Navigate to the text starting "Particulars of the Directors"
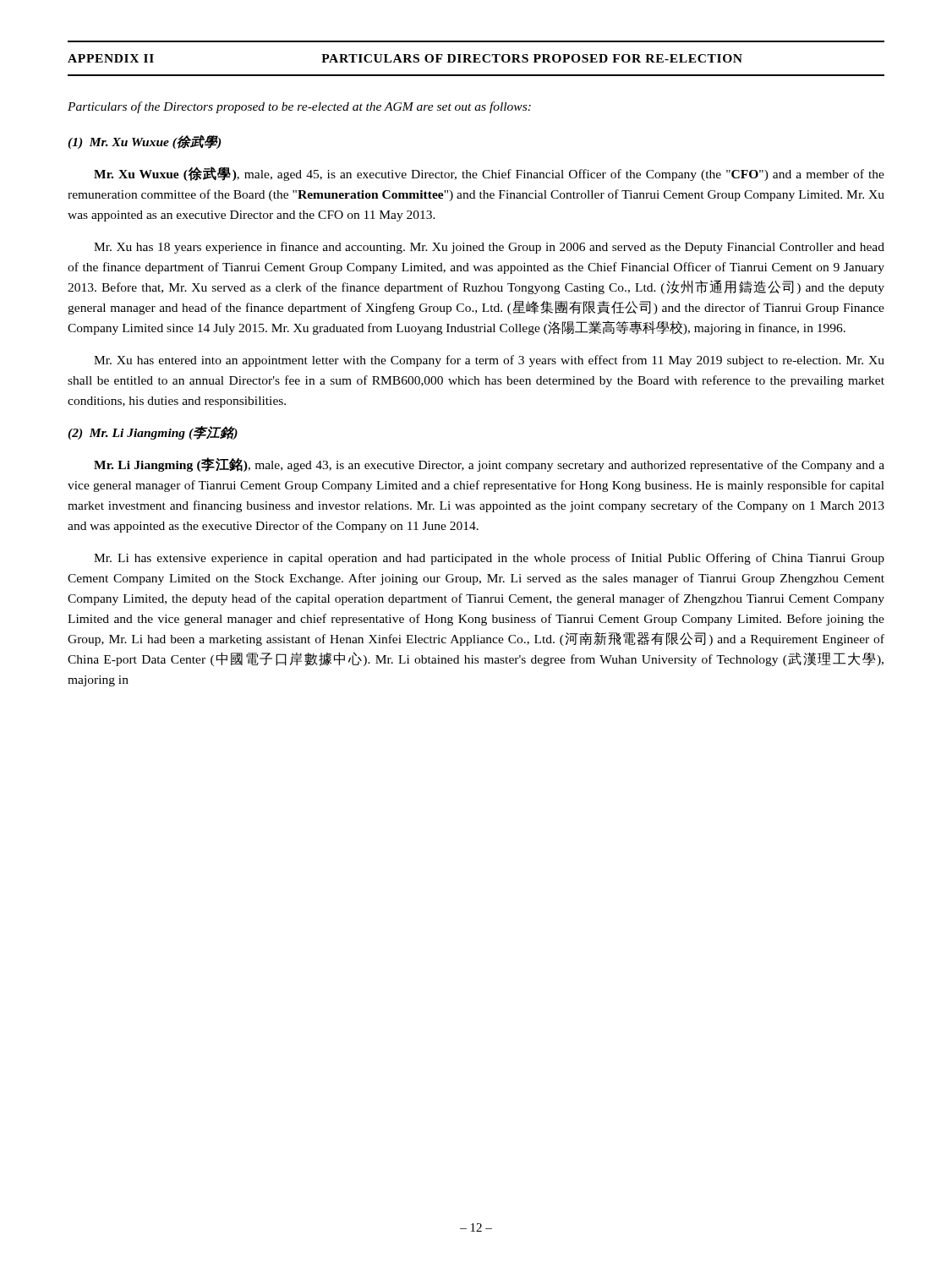The width and height of the screenshot is (952, 1268). pos(300,106)
